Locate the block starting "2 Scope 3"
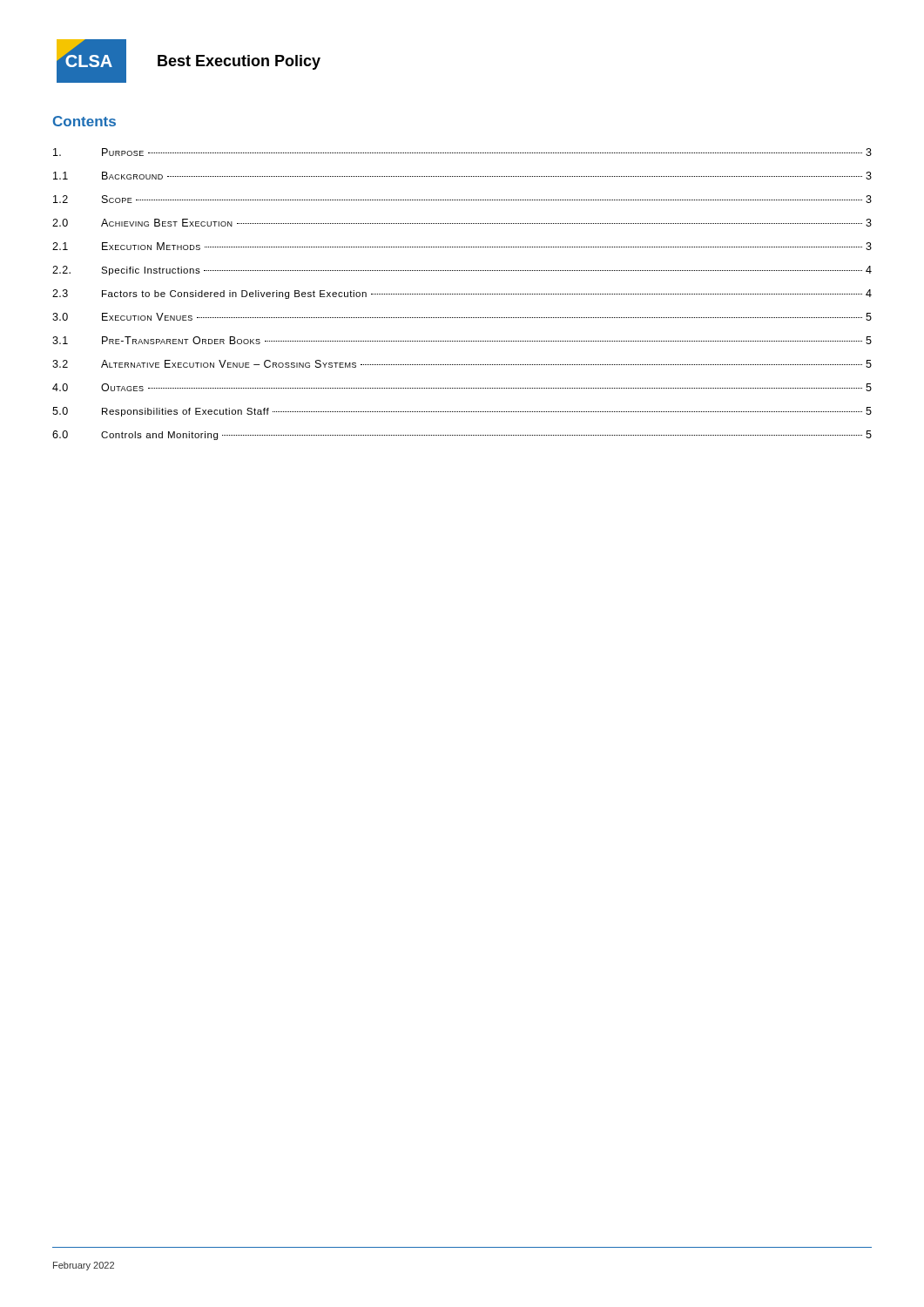The height and width of the screenshot is (1307, 924). pyautogui.click(x=462, y=195)
